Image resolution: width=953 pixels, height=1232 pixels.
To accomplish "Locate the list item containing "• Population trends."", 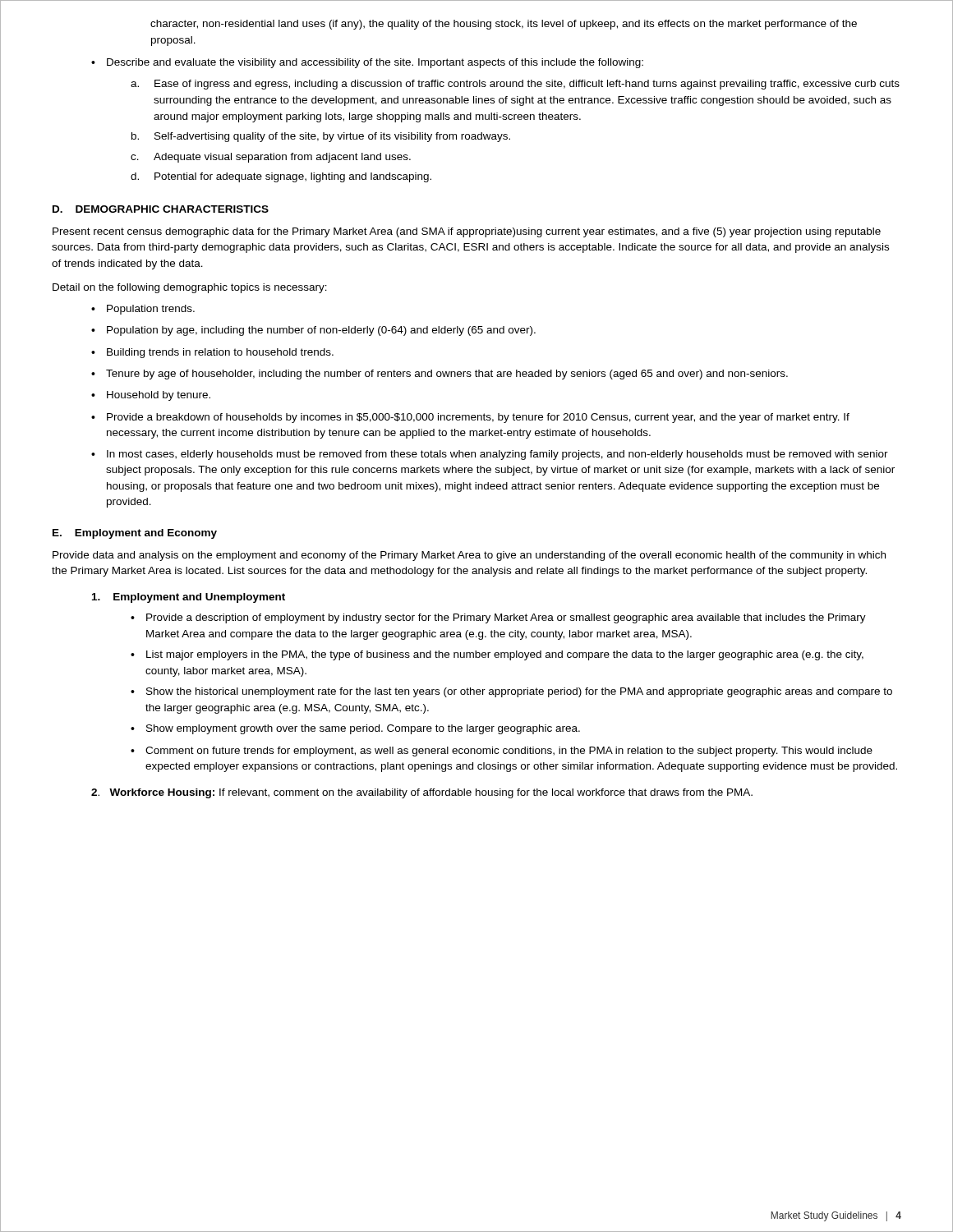I will [x=143, y=310].
